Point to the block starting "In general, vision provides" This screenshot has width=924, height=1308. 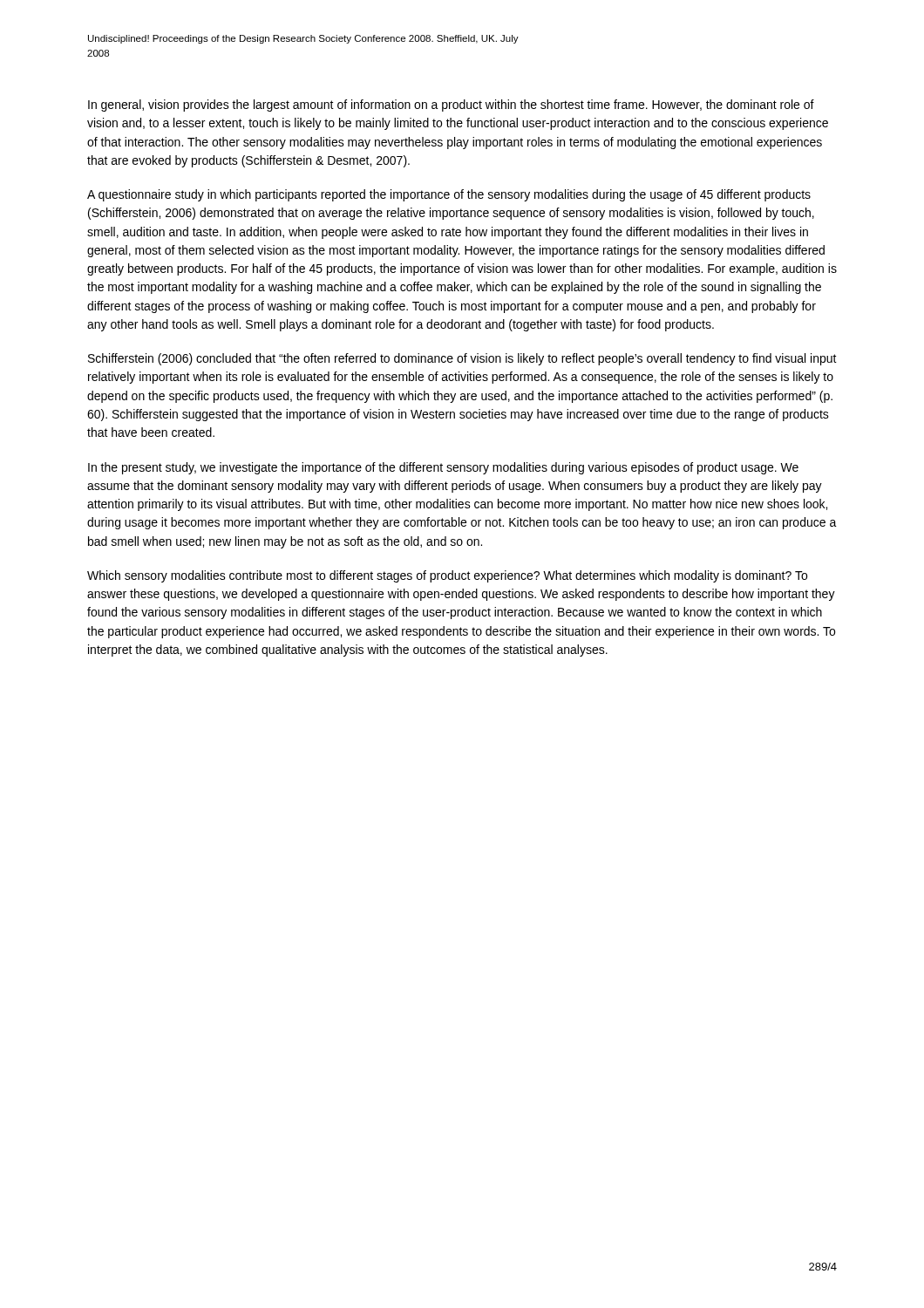[458, 133]
